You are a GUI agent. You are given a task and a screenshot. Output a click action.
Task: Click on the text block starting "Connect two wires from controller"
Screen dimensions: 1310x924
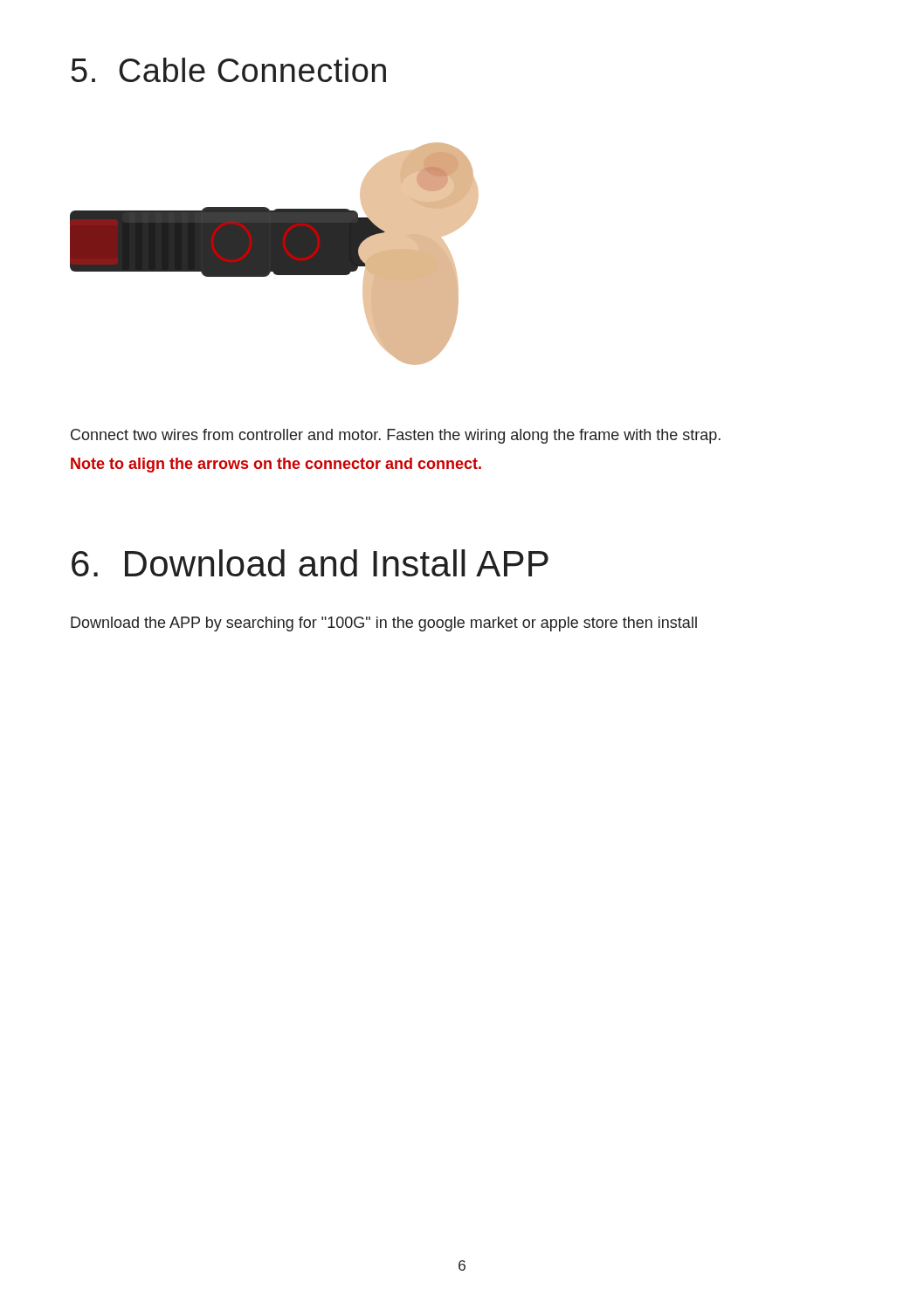tap(396, 435)
